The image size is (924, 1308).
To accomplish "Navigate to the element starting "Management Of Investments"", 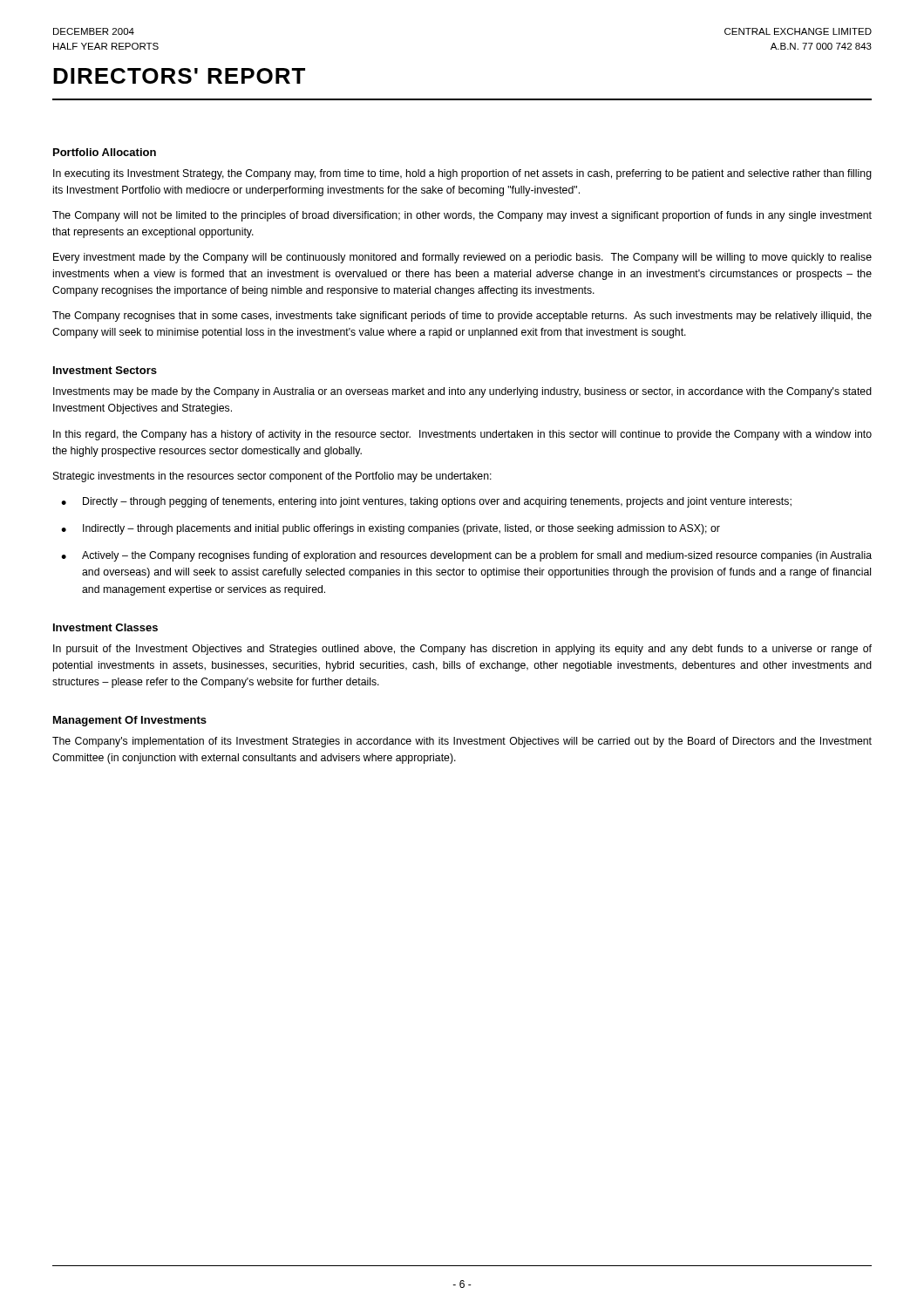I will [129, 720].
